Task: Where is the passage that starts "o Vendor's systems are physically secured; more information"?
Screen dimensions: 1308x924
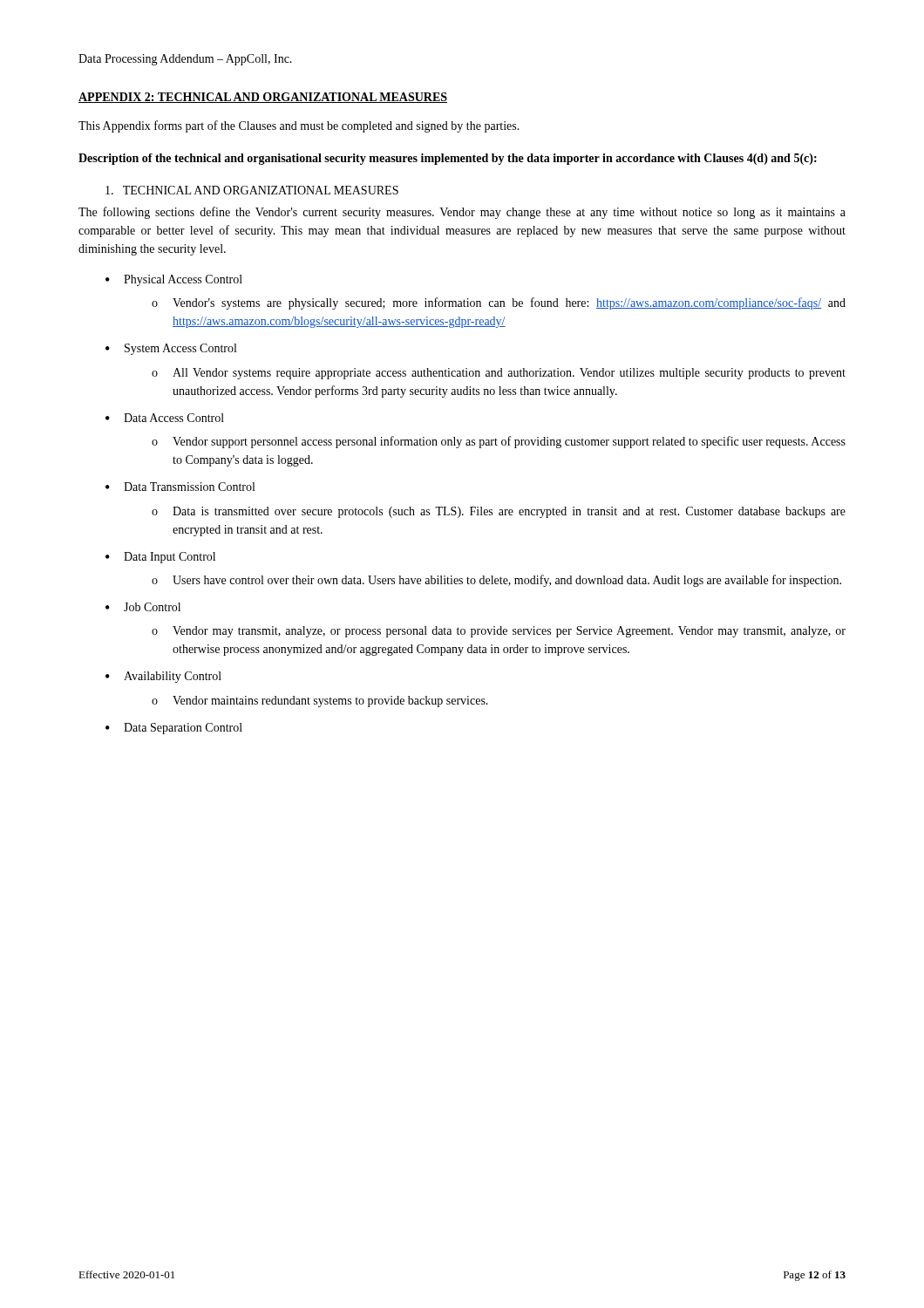Action: click(499, 312)
